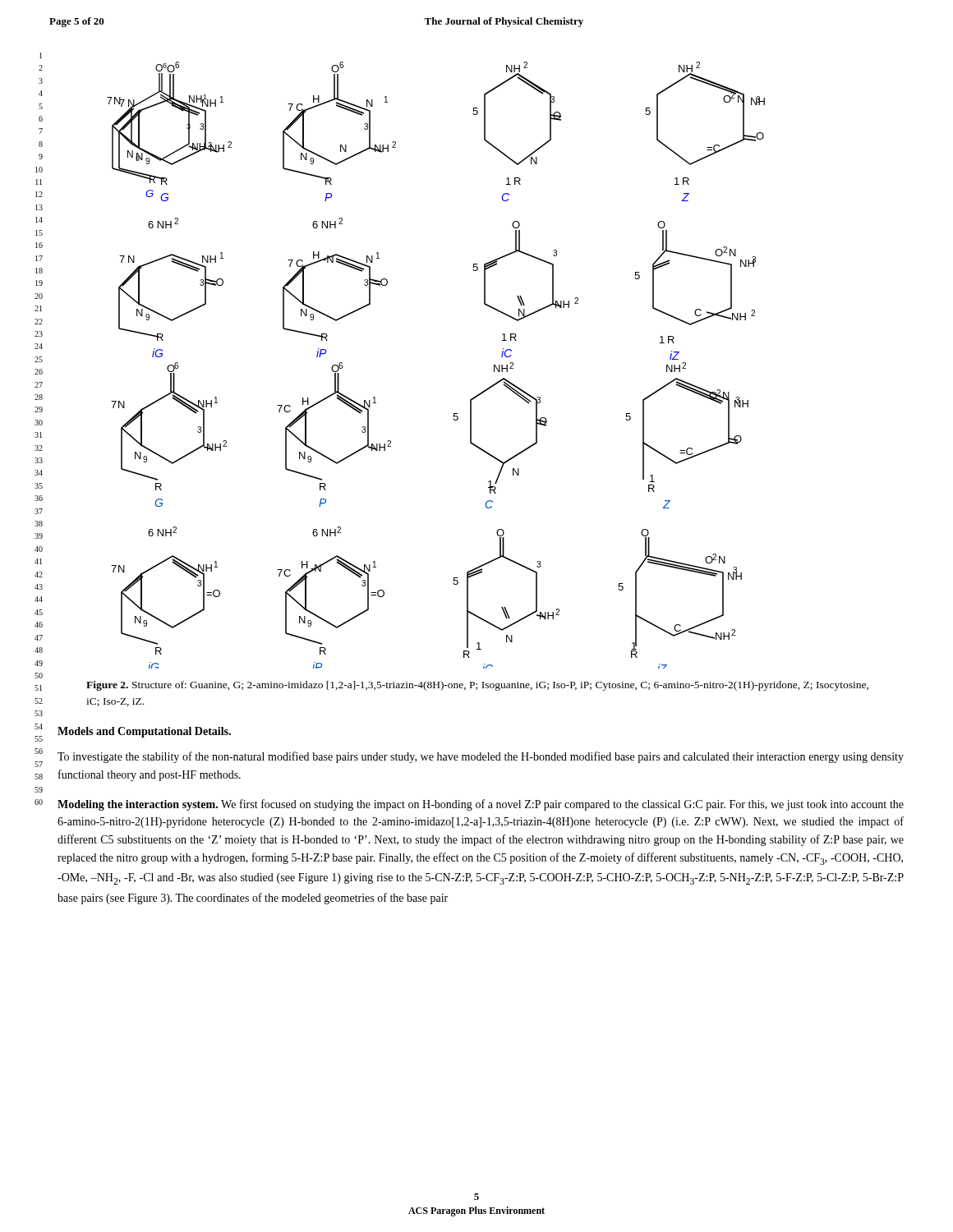Click on the text block with the text "Modeling the interaction"
This screenshot has height=1232, width=953.
coord(481,851)
